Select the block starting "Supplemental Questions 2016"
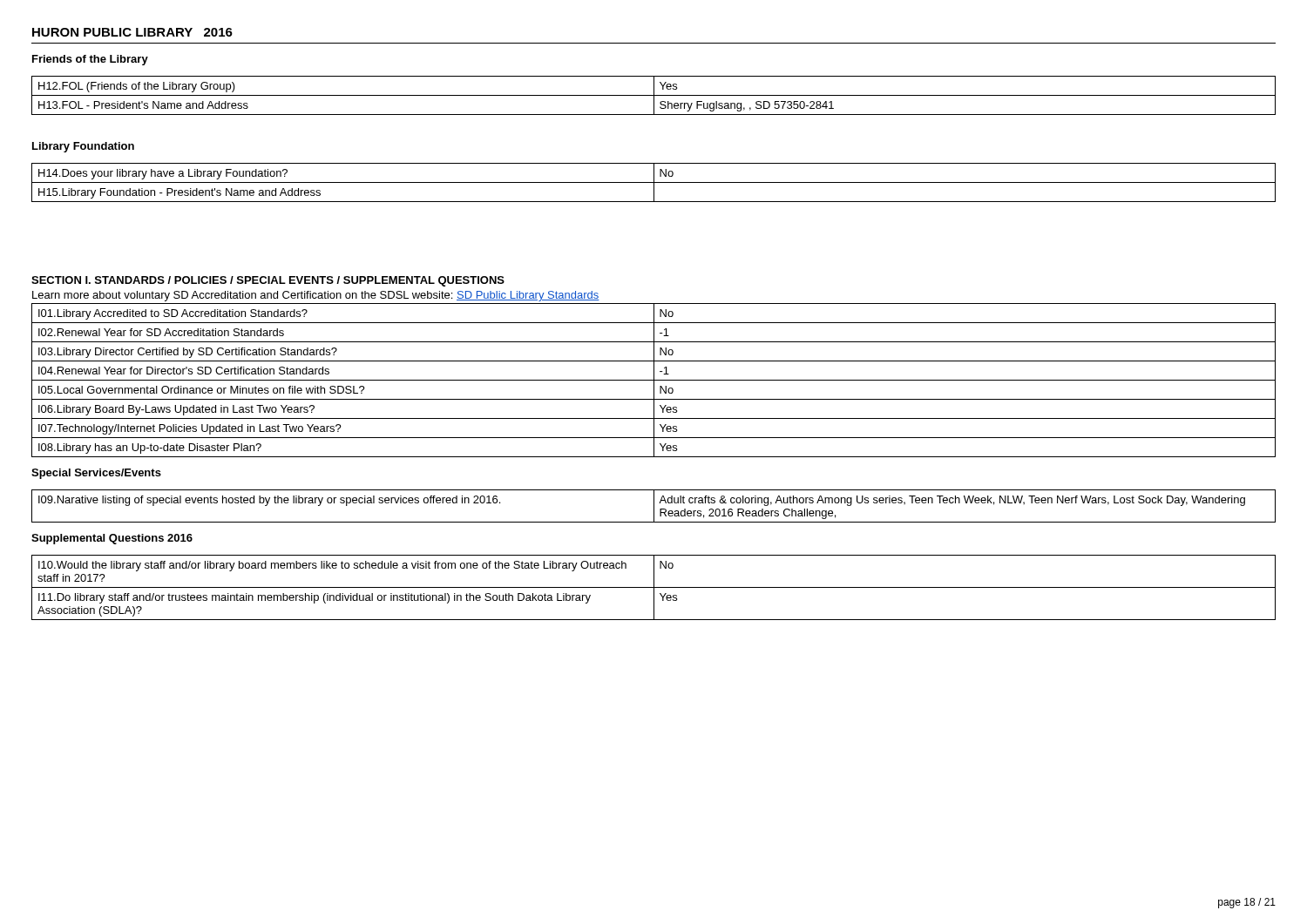The height and width of the screenshot is (924, 1307). [x=112, y=538]
